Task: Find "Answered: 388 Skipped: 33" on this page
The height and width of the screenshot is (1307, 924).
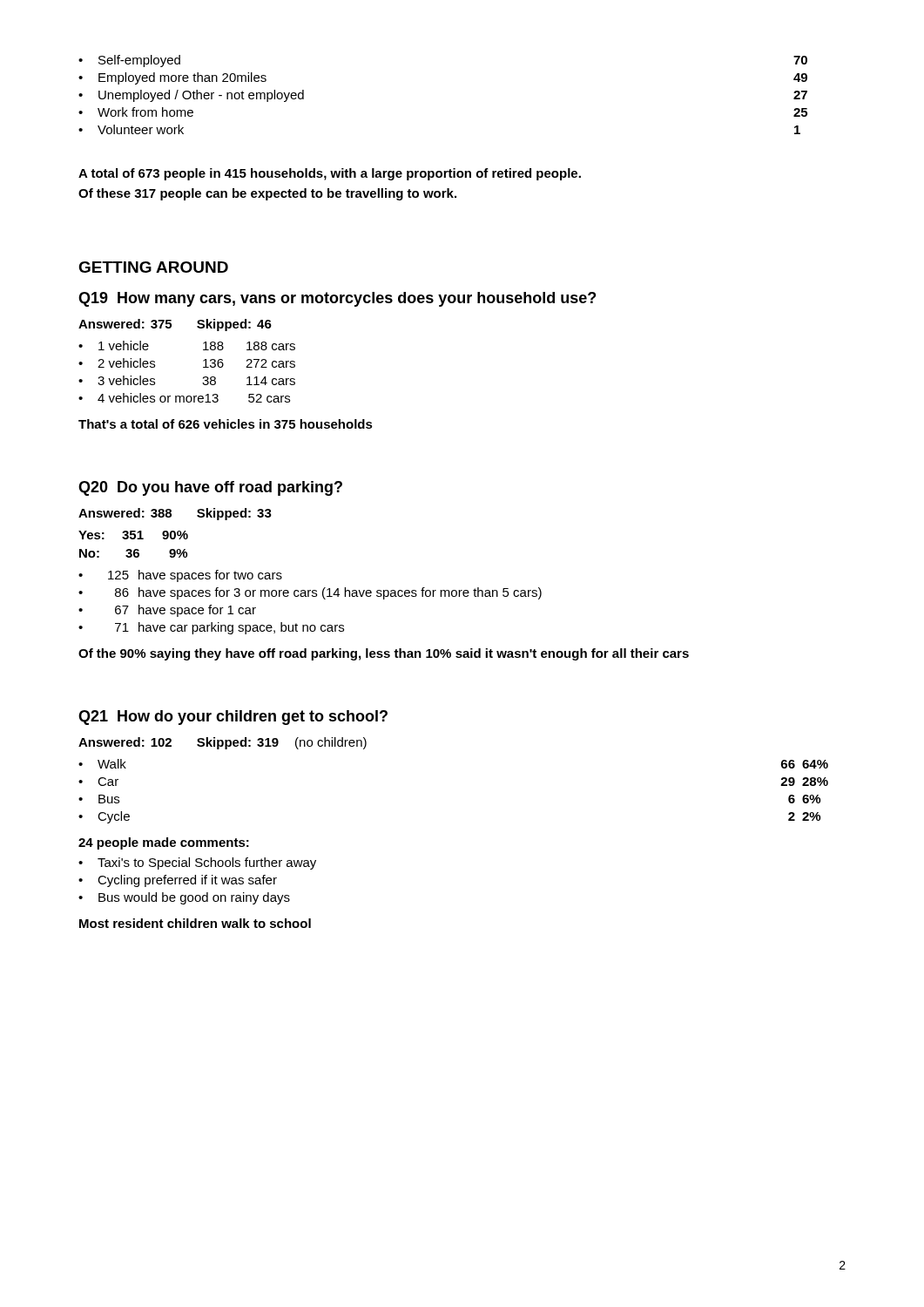Action: pos(175,513)
